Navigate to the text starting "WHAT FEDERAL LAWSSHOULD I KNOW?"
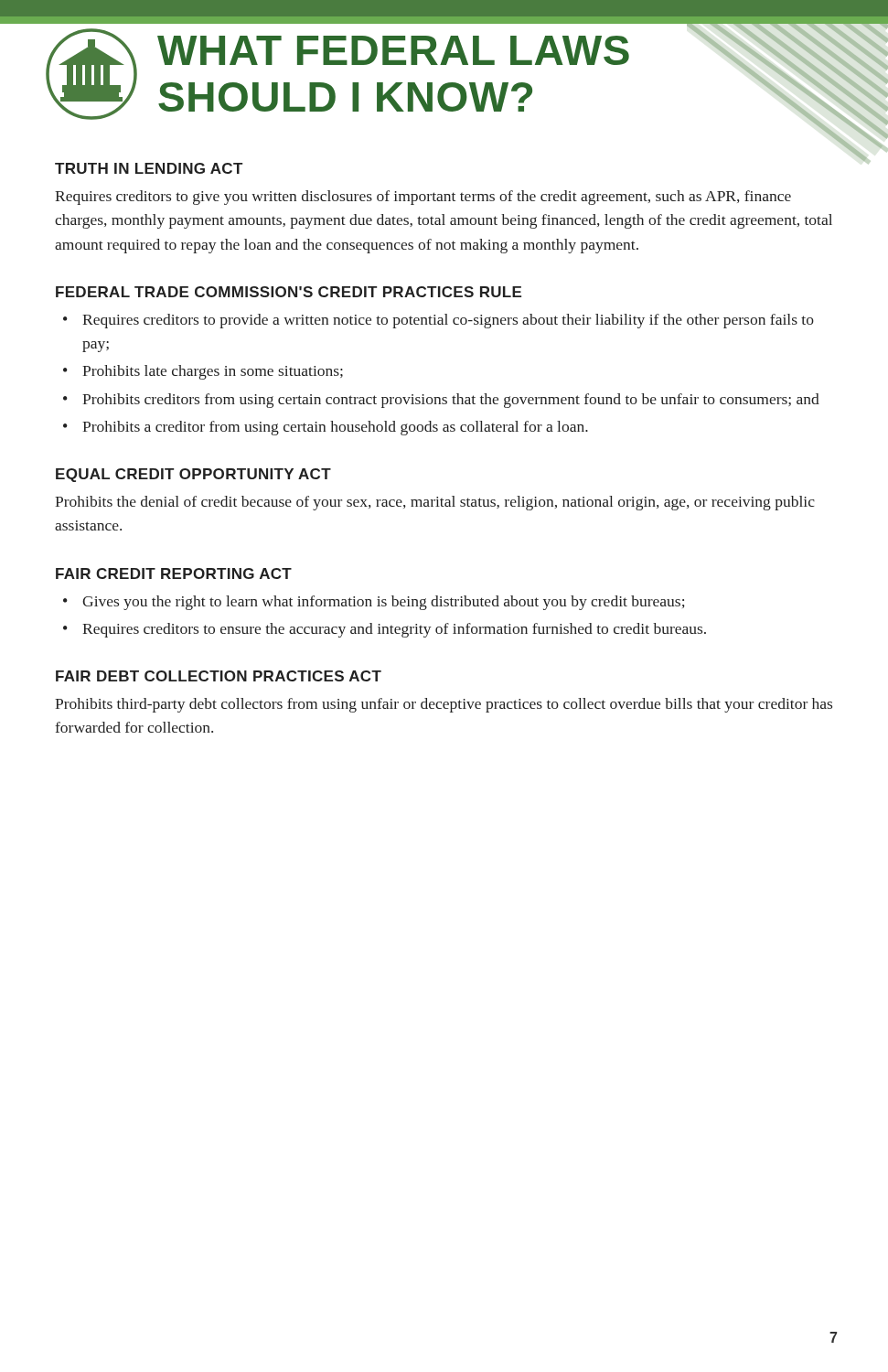Image resolution: width=888 pixels, height=1372 pixels. coord(394,74)
